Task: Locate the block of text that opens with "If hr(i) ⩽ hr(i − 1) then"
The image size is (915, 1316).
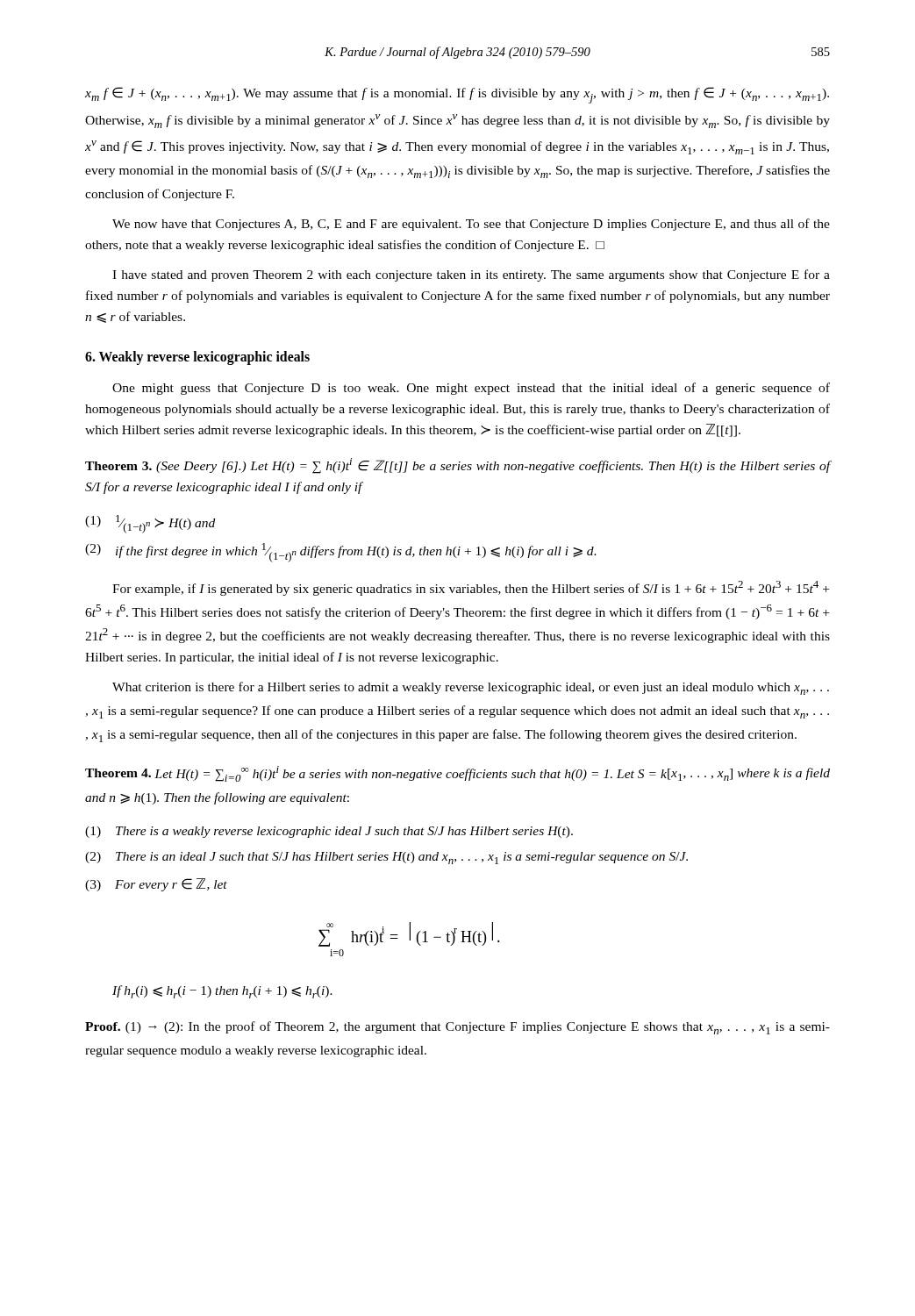Action: (222, 992)
